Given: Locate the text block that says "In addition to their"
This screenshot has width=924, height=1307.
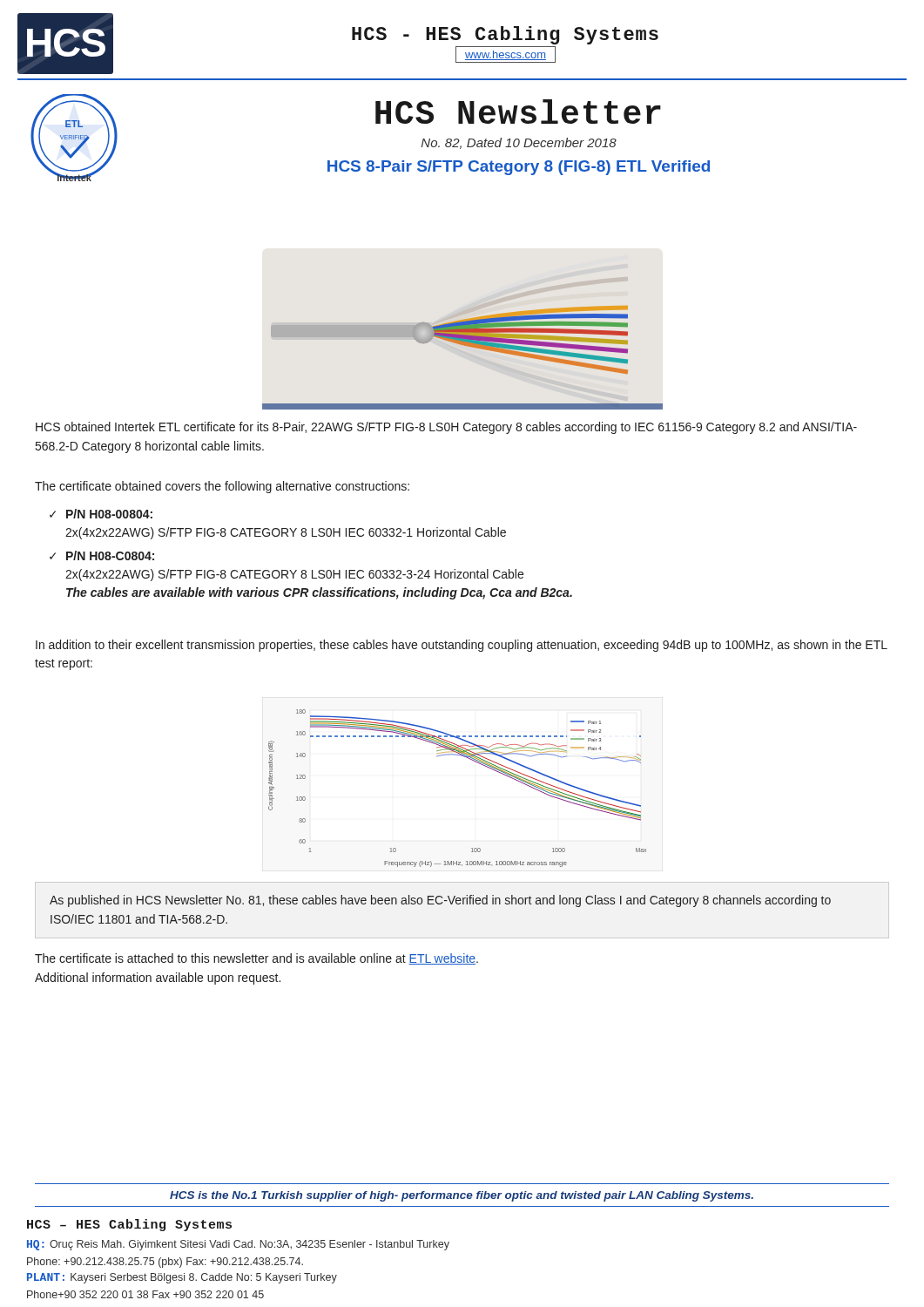Looking at the screenshot, I should pyautogui.click(x=461, y=654).
